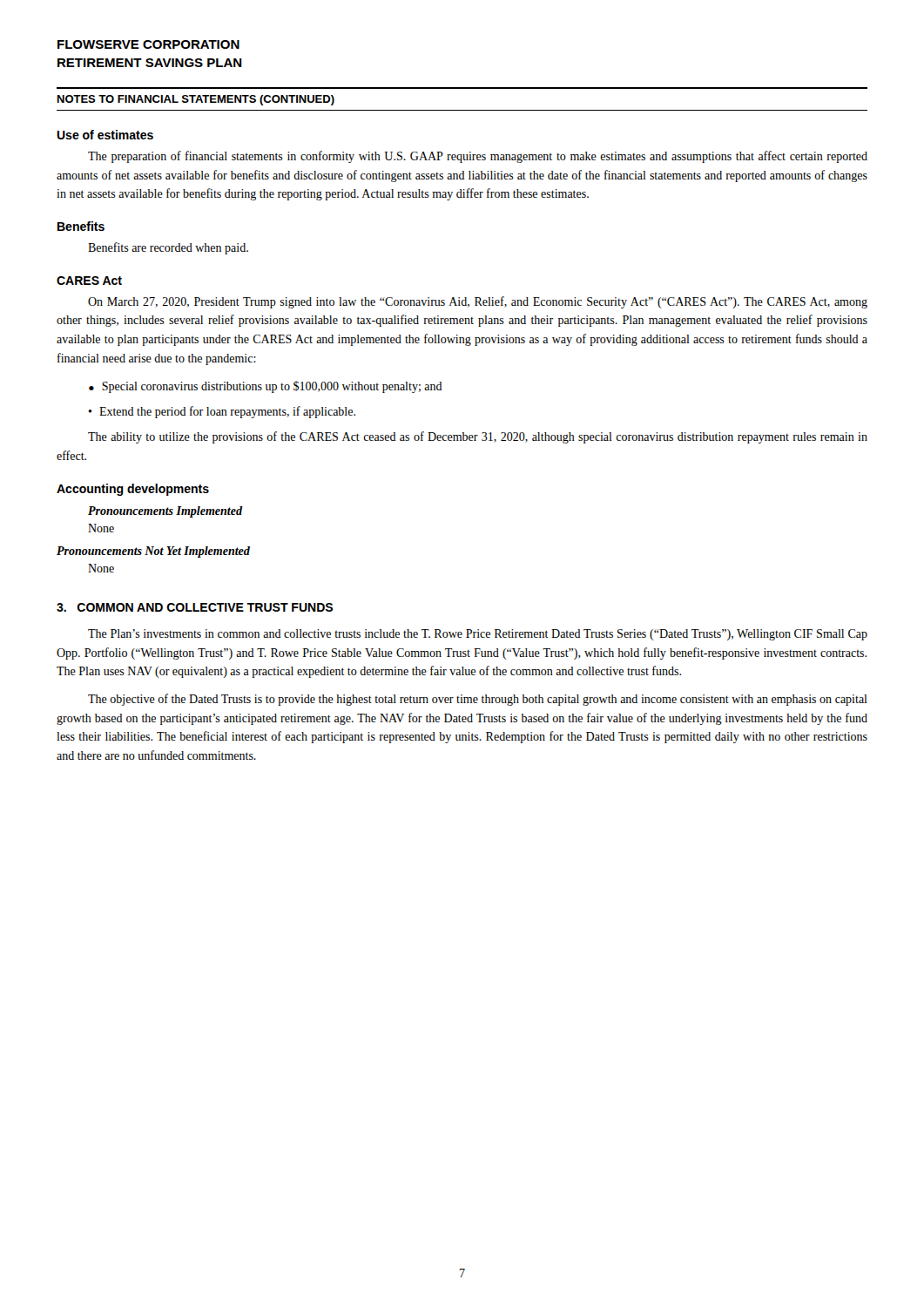Select the element starting "On March 27, 2020, President Trump signed into"
The width and height of the screenshot is (924, 1307).
[x=462, y=330]
